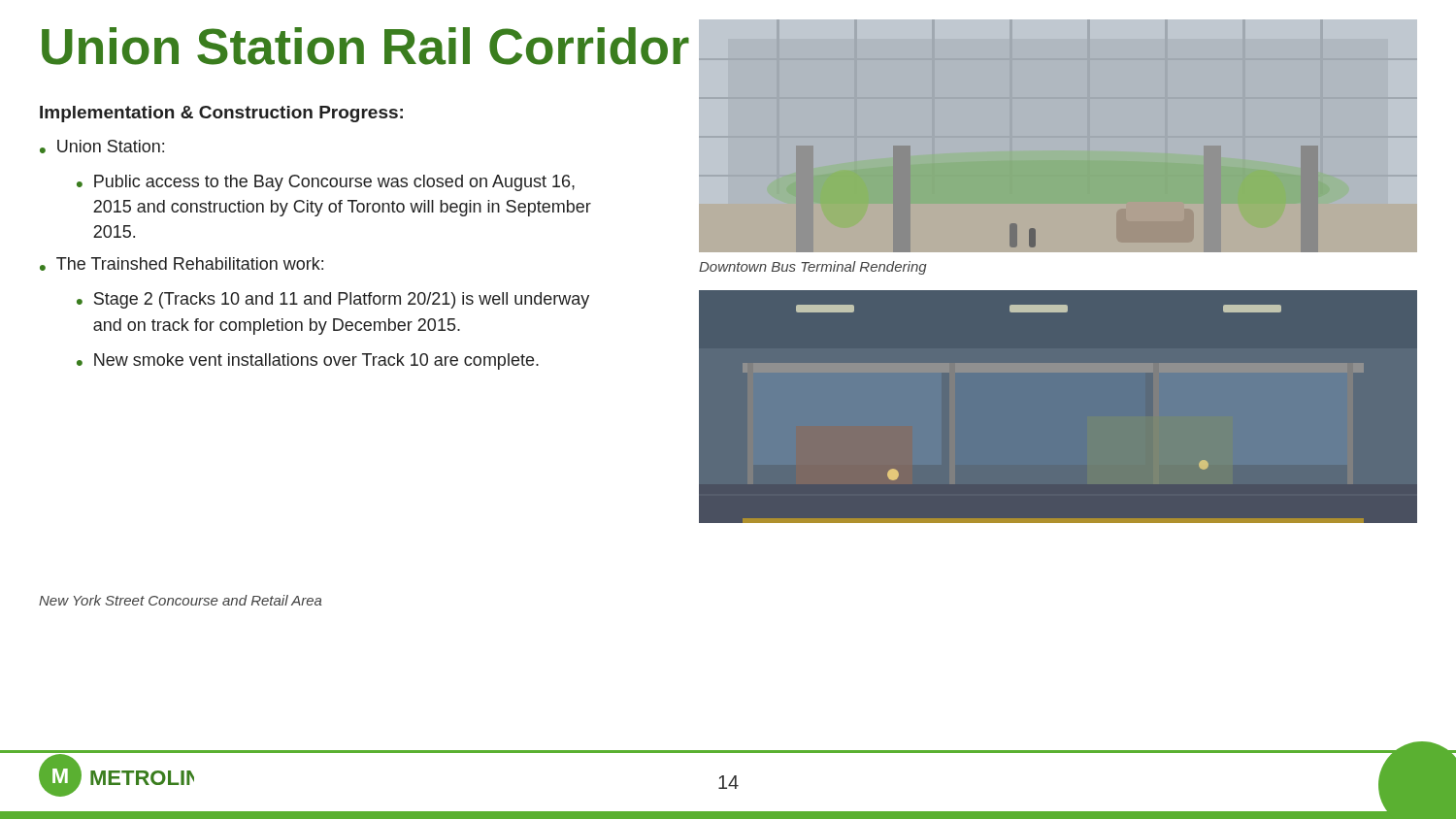
Task: Find "• Union Station:" on this page
Action: (x=102, y=150)
